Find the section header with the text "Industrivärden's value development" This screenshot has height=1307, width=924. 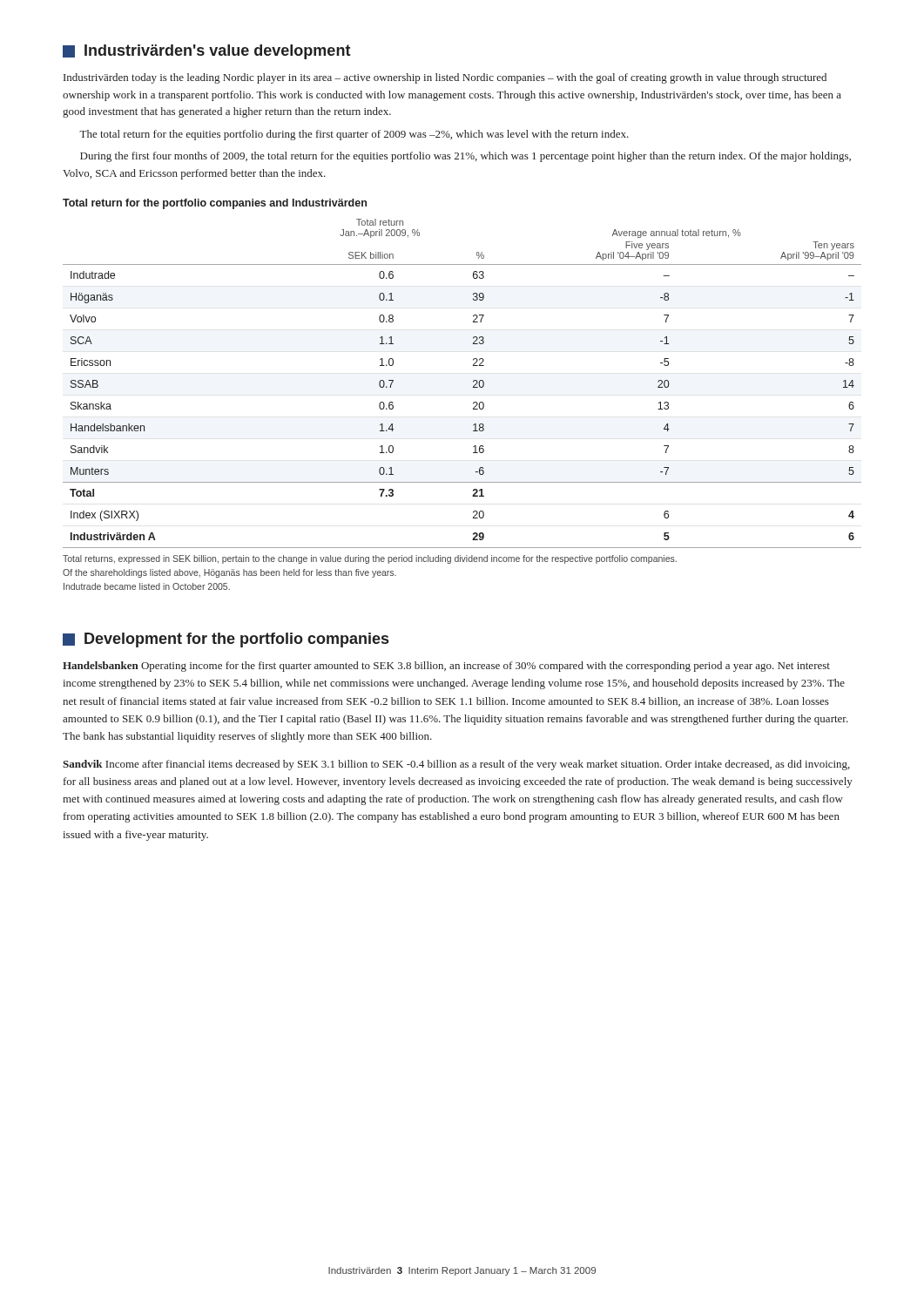(x=207, y=51)
